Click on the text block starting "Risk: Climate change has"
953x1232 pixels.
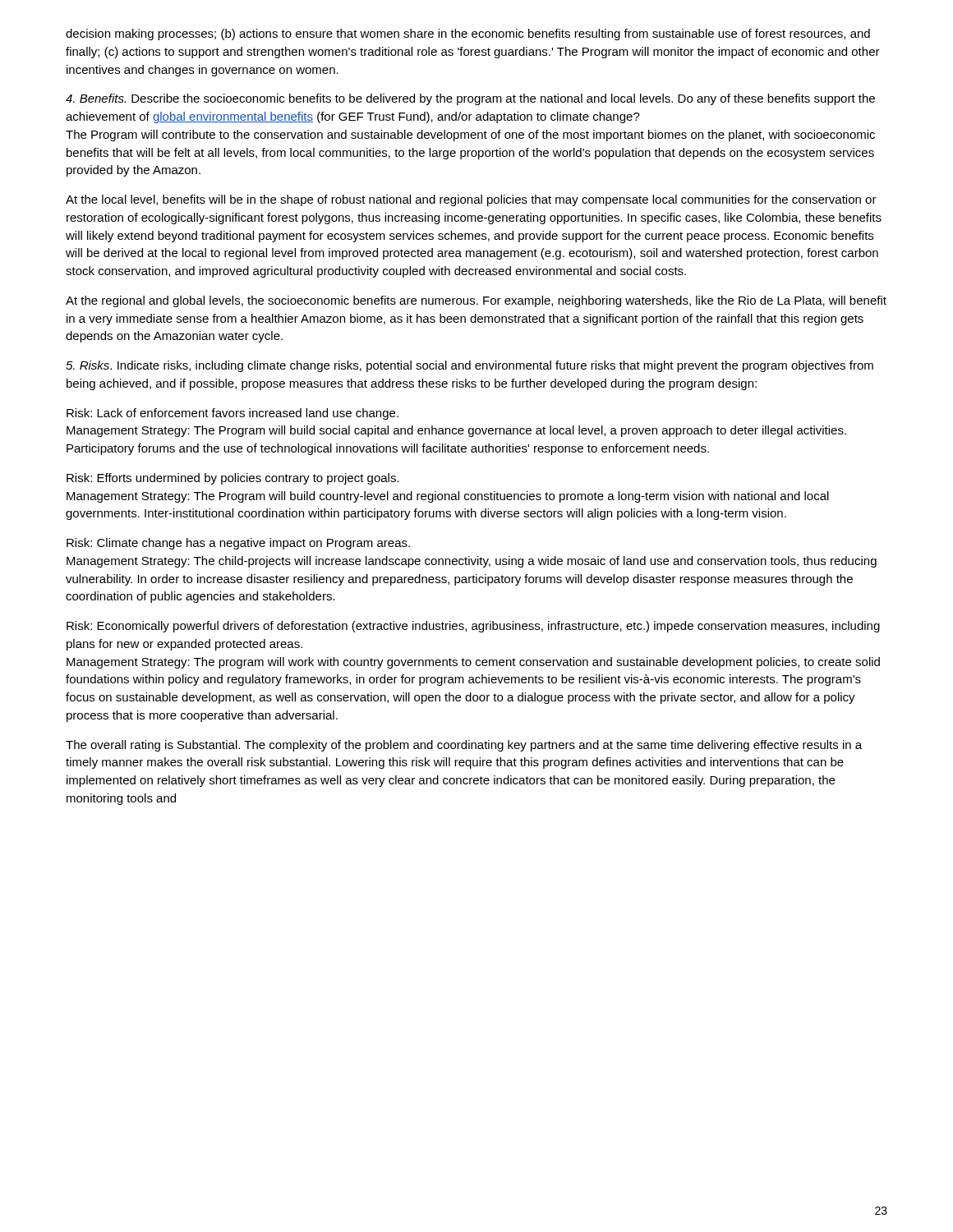point(476,570)
